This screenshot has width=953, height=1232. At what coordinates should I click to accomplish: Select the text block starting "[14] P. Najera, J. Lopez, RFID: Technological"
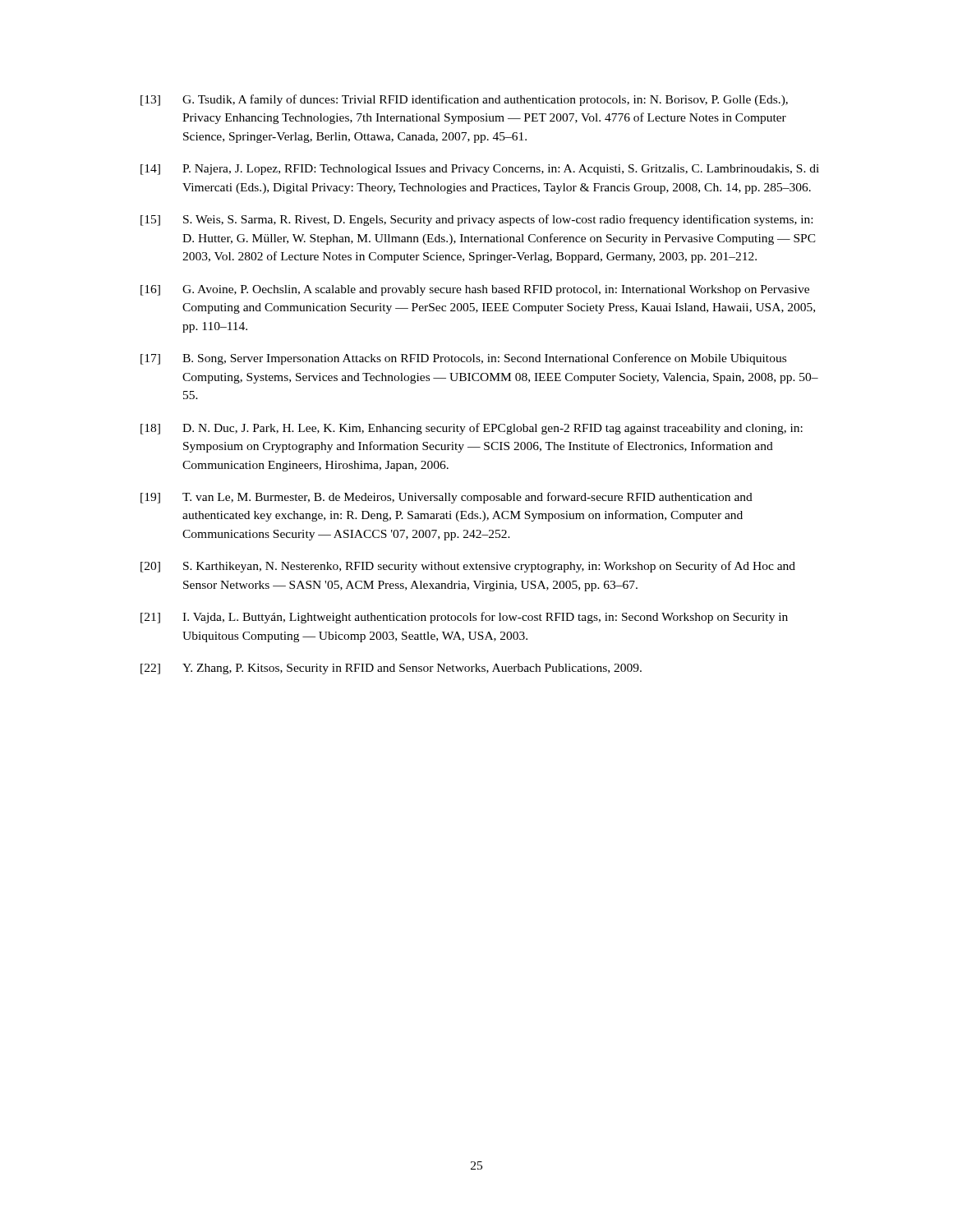coord(481,178)
